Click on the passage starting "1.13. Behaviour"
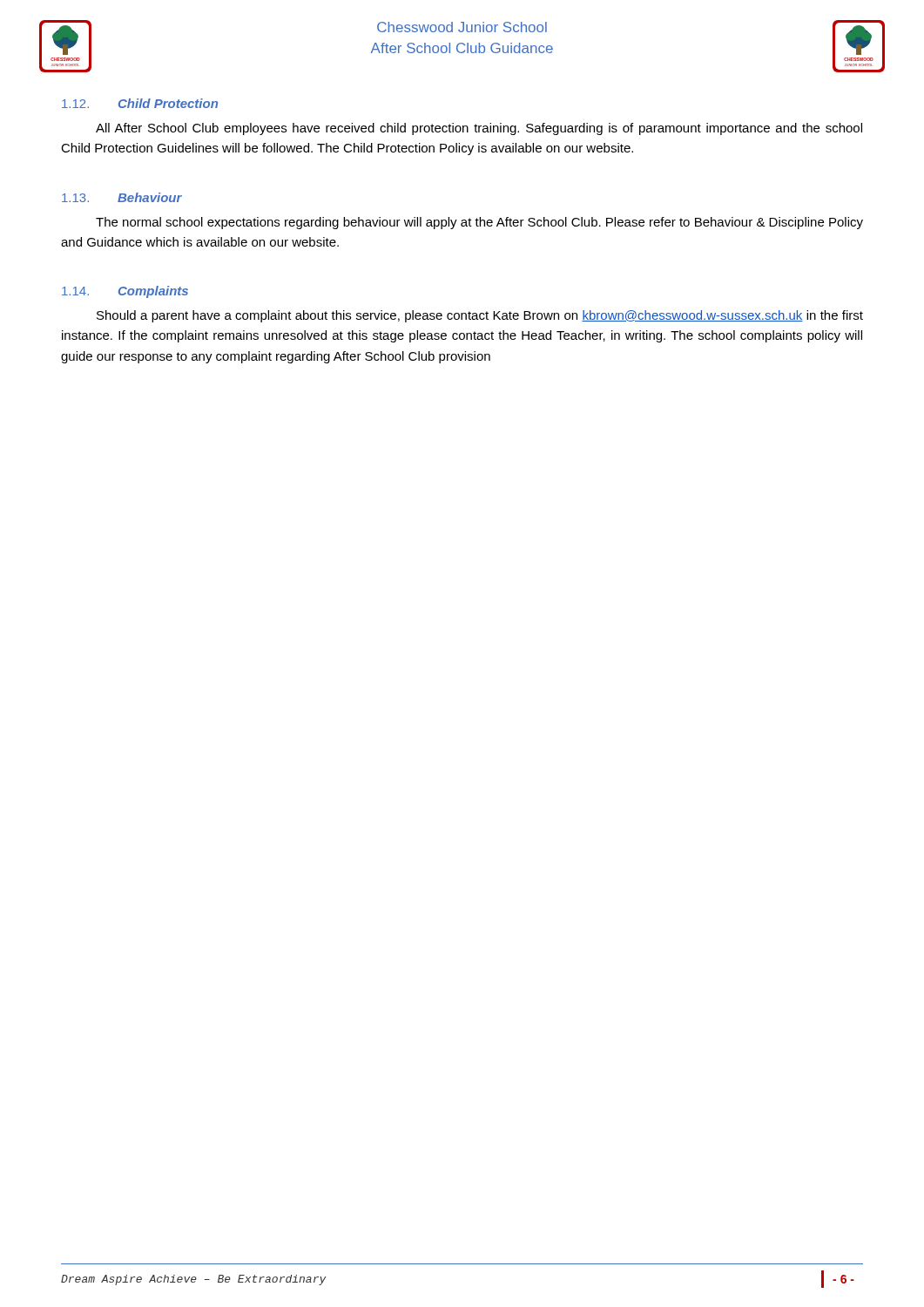Image resolution: width=924 pixels, height=1307 pixels. click(x=121, y=197)
